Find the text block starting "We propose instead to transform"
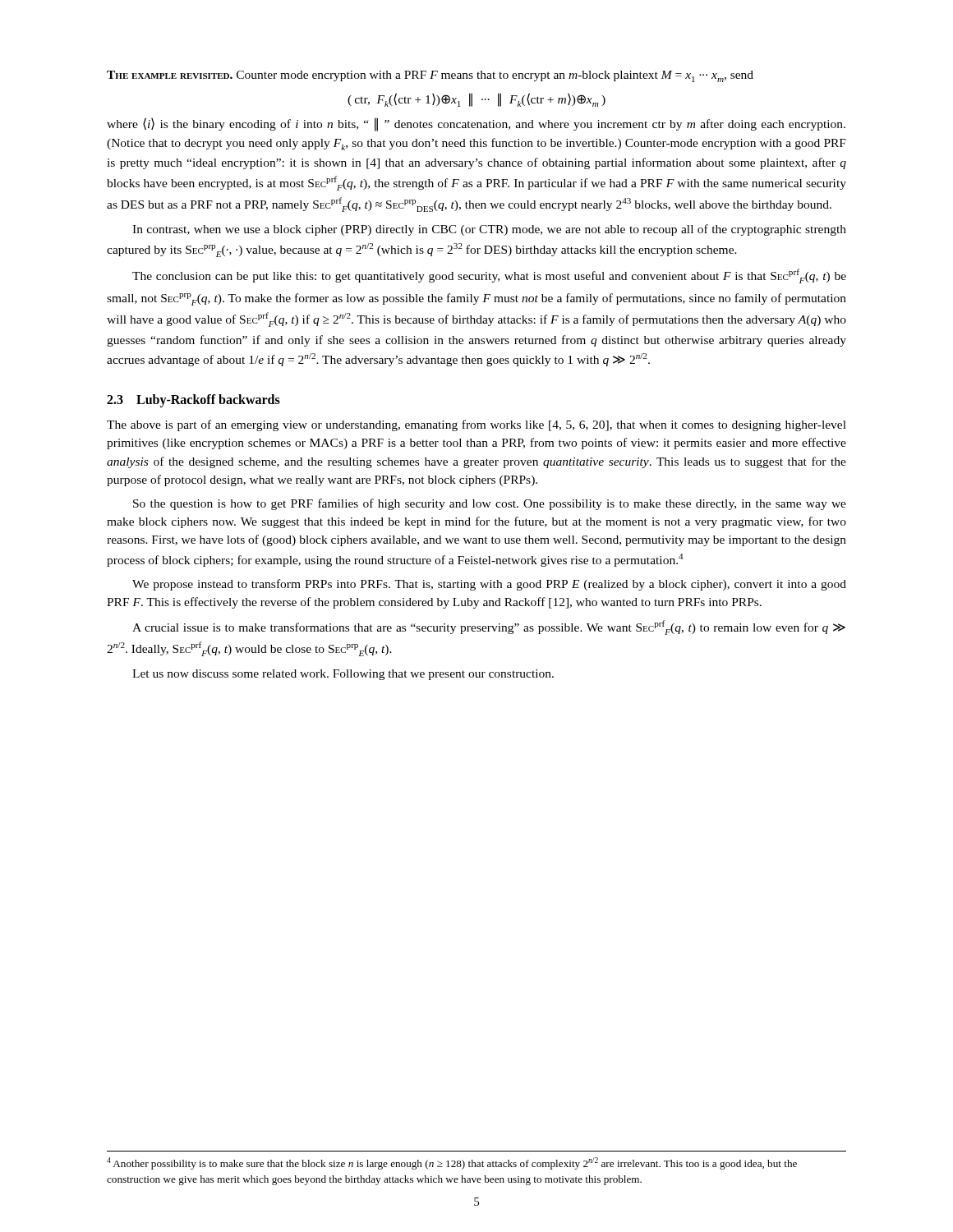Viewport: 953px width, 1232px height. point(476,592)
